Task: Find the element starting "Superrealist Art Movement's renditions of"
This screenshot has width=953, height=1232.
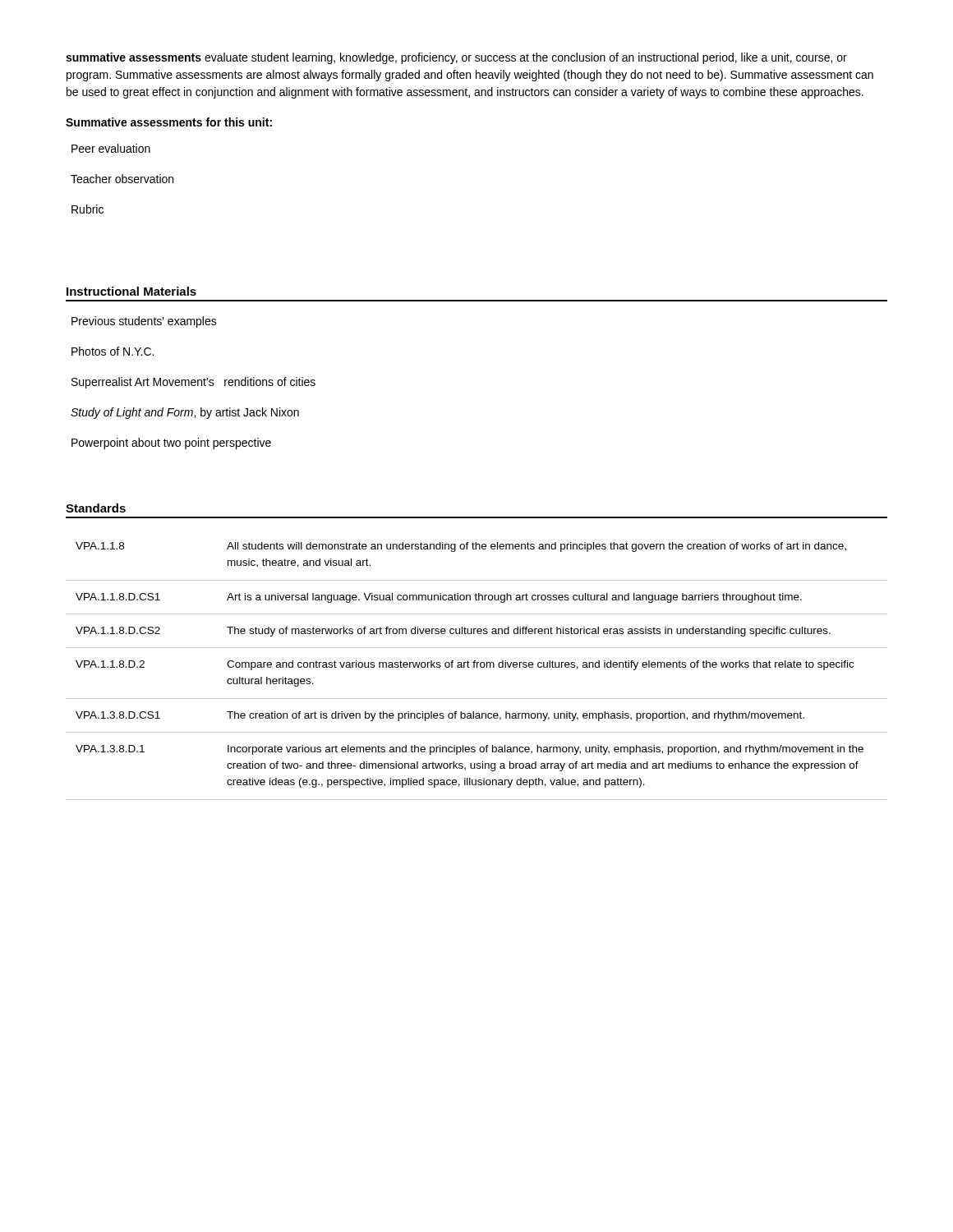Action: 193,382
